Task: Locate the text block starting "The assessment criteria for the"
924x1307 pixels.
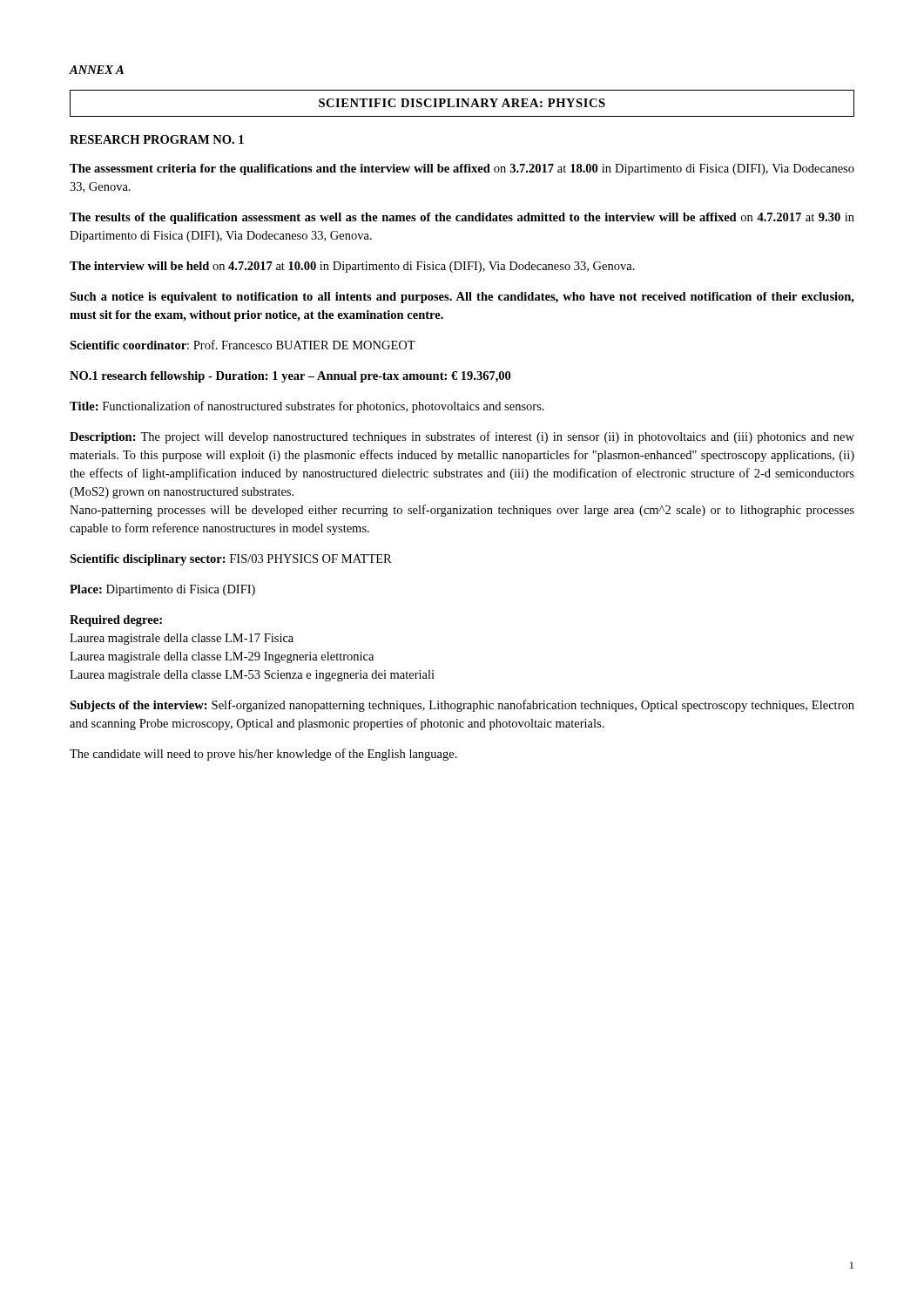Action: click(x=462, y=177)
